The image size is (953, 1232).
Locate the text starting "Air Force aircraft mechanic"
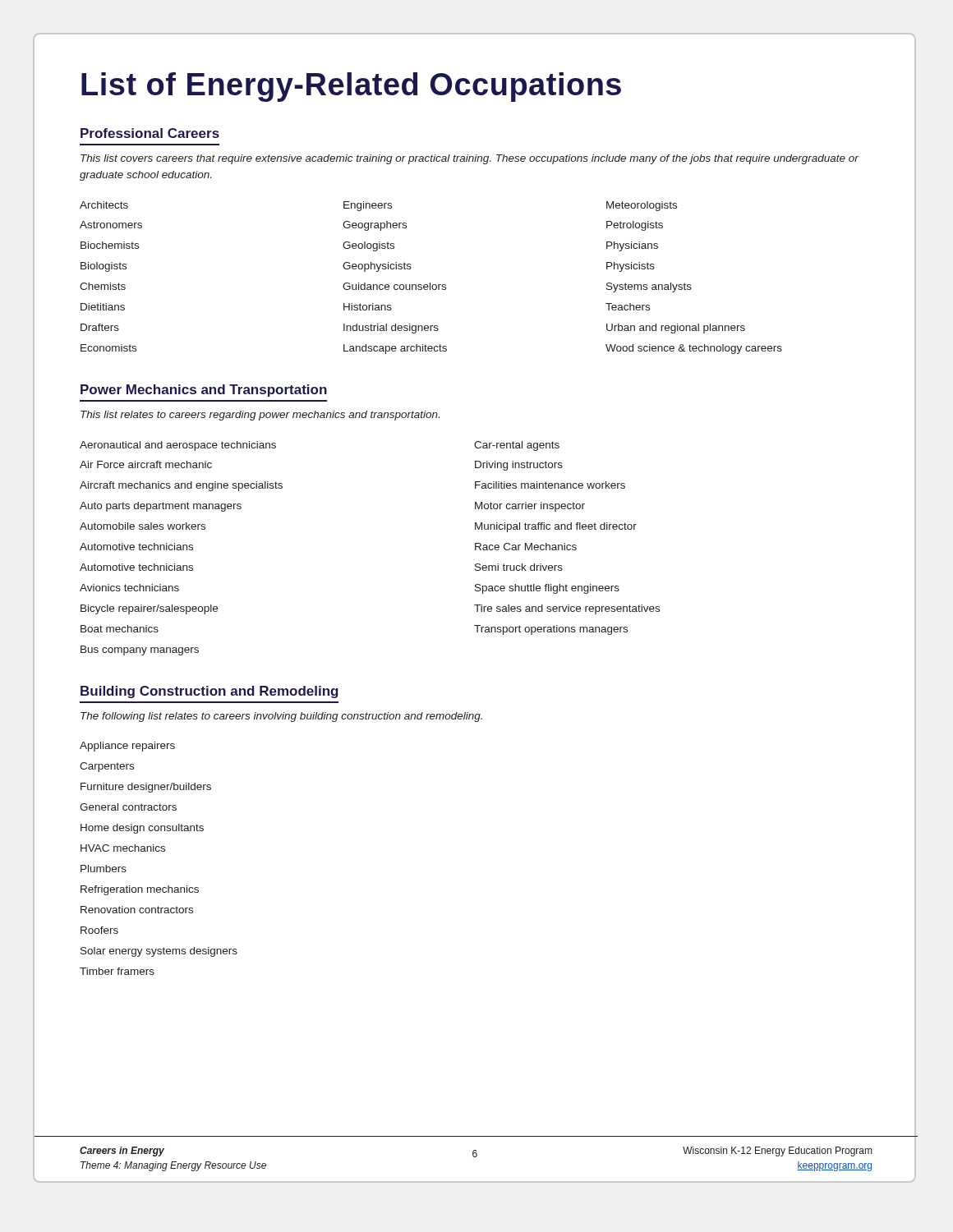point(146,465)
